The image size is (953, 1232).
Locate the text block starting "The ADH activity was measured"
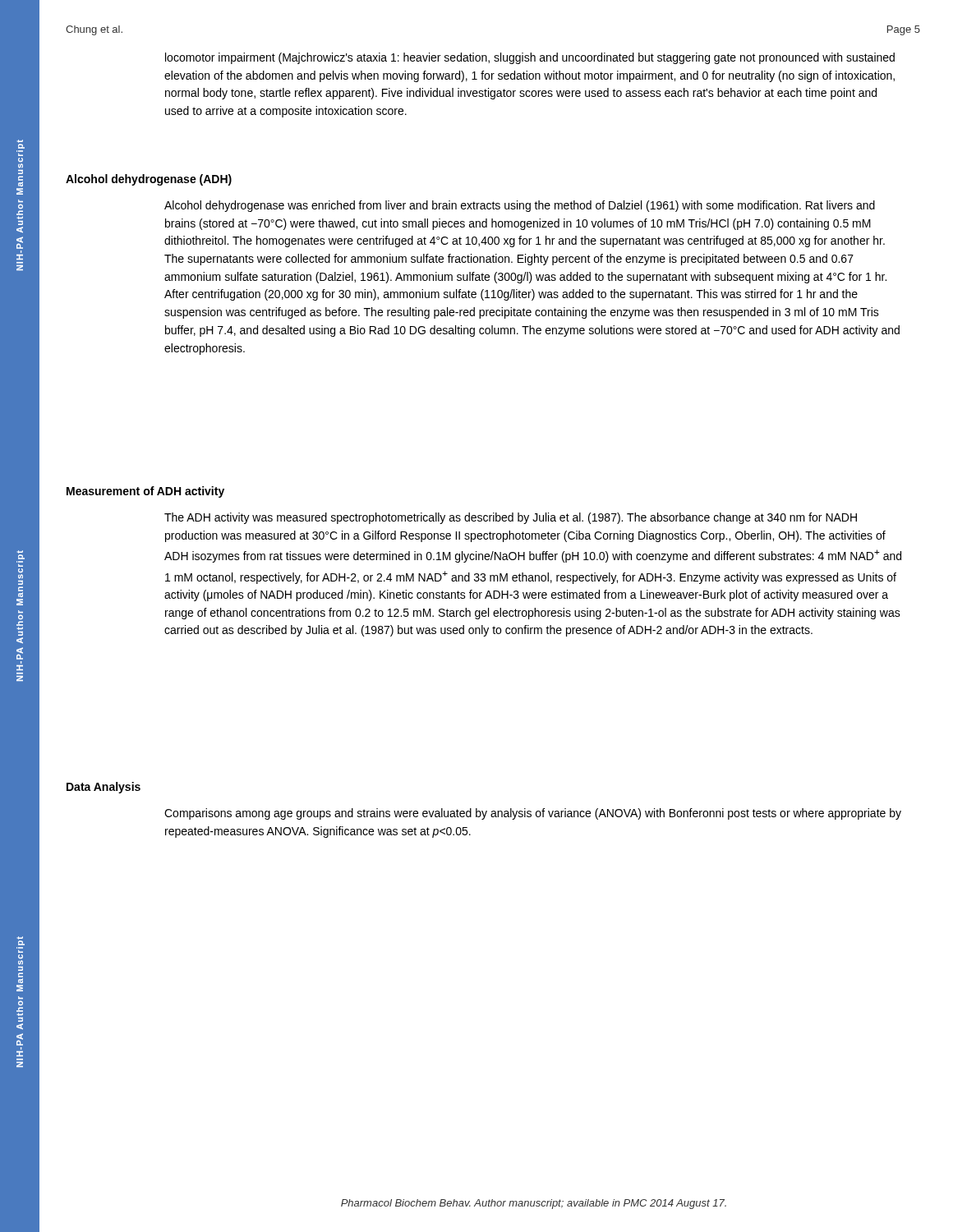(533, 574)
